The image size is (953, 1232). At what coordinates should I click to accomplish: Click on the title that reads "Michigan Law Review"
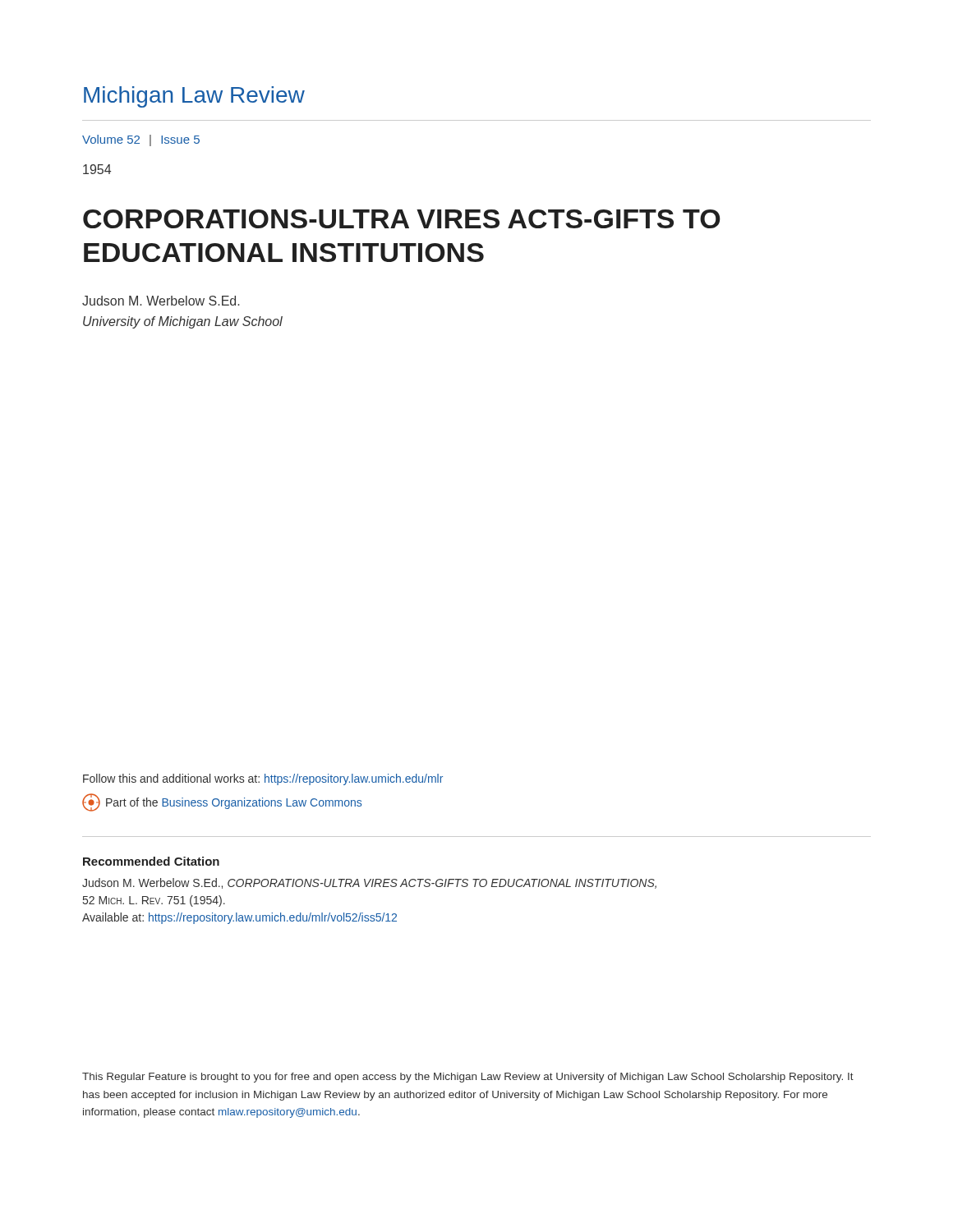click(x=194, y=97)
